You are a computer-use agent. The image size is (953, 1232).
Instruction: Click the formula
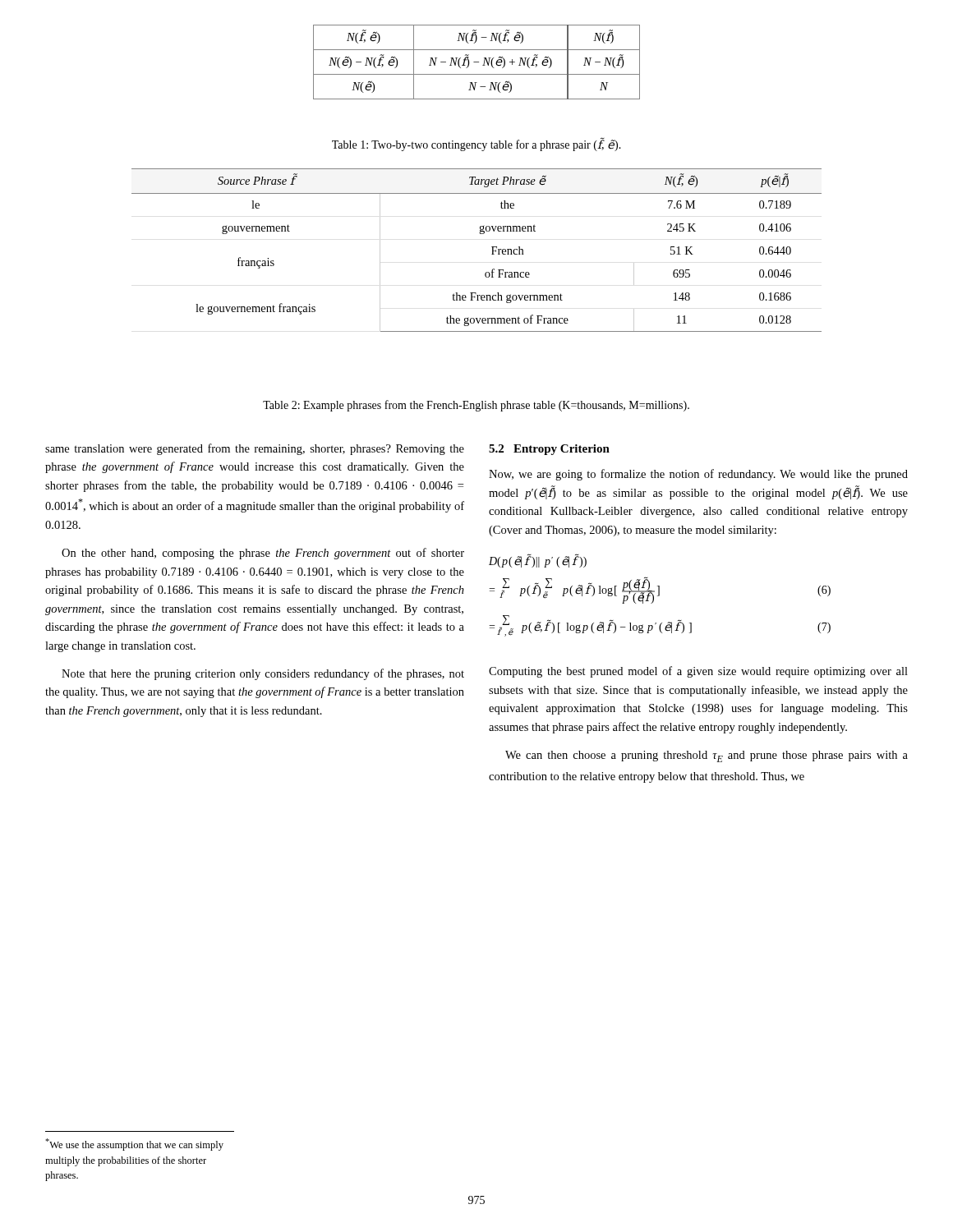point(665,602)
